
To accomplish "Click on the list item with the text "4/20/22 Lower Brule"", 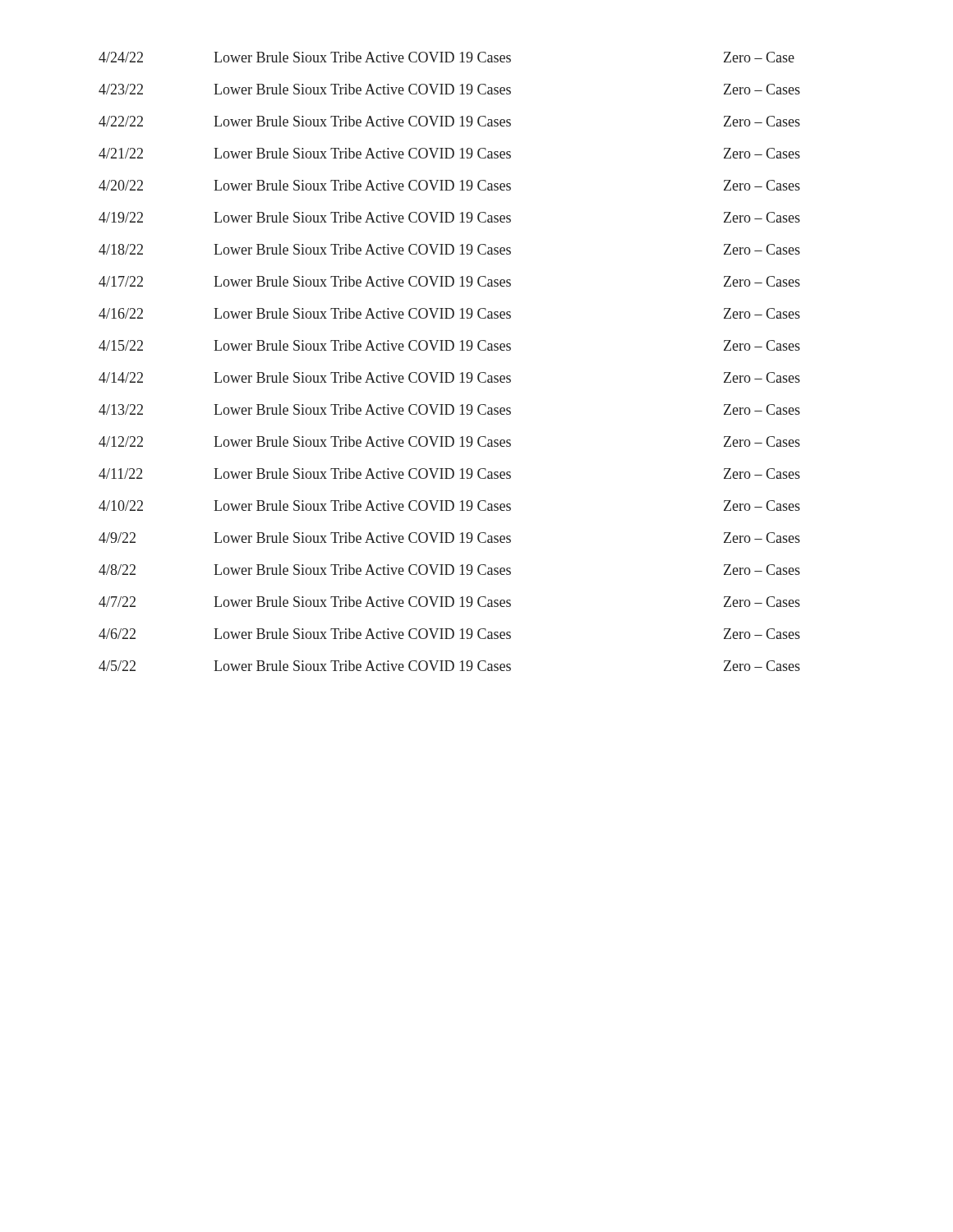I will tap(476, 186).
